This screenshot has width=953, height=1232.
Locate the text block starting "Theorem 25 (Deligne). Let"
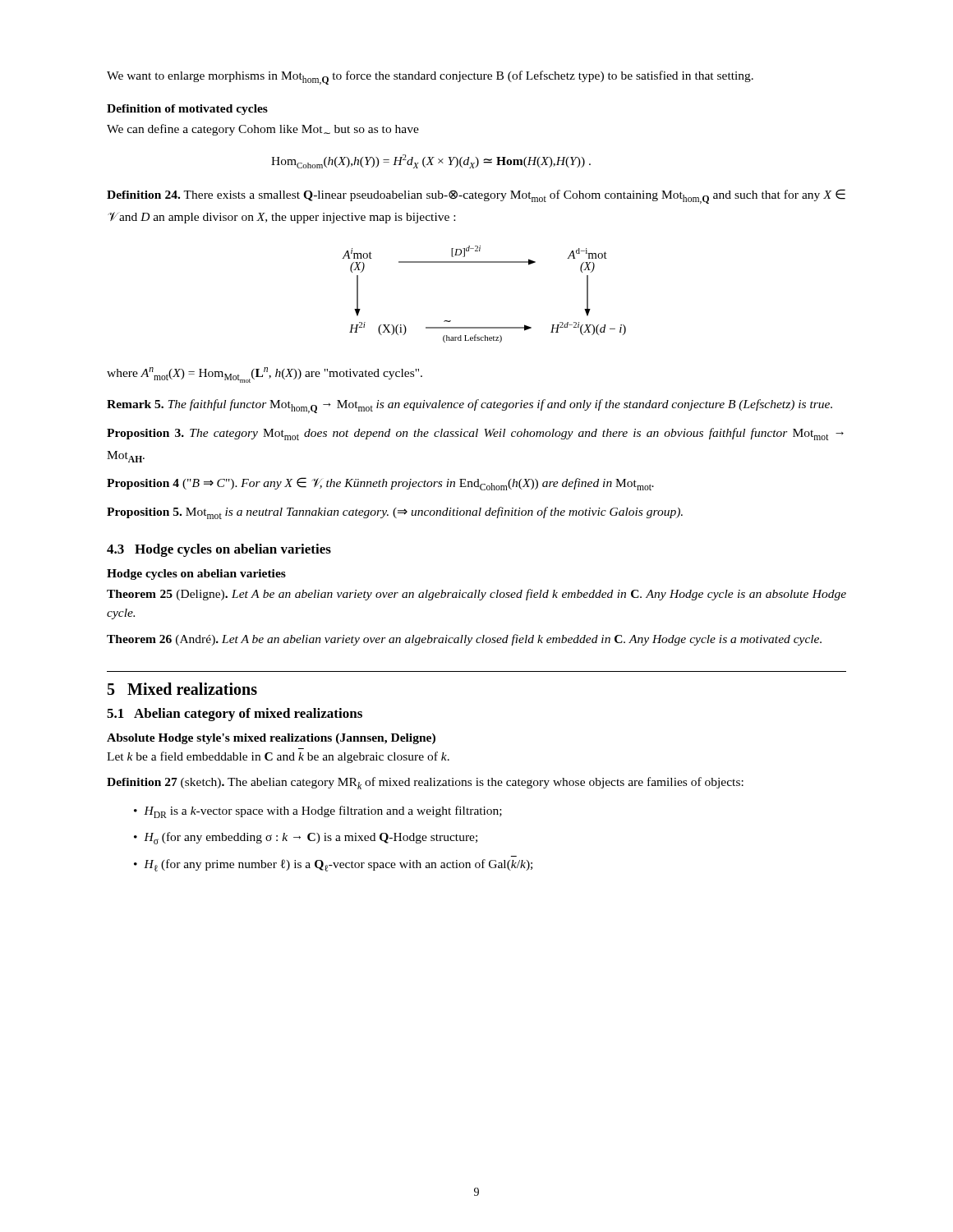(x=476, y=603)
